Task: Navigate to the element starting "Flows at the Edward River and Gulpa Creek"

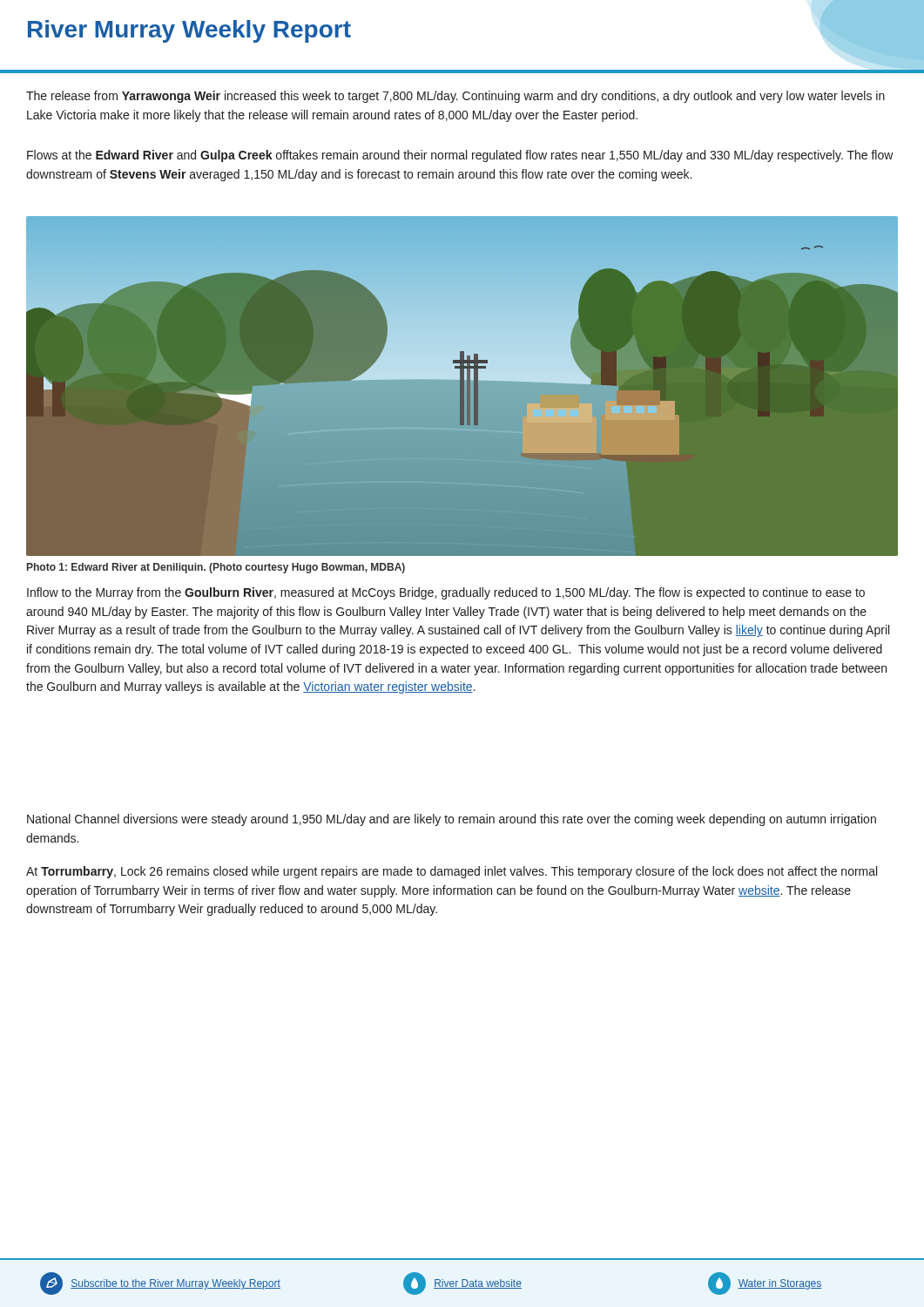Action: 460,165
